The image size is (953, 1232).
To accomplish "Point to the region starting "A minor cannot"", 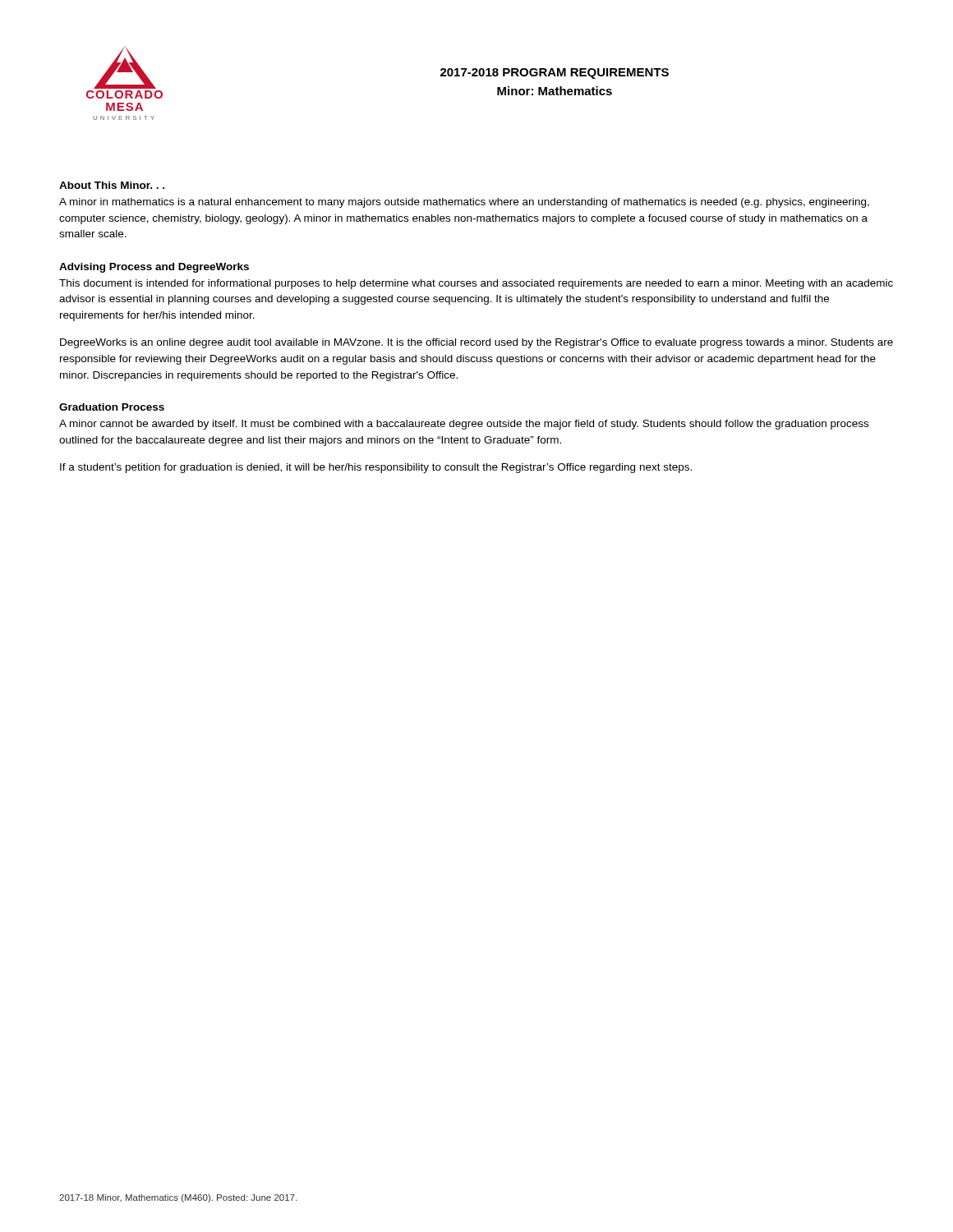I will 464,432.
